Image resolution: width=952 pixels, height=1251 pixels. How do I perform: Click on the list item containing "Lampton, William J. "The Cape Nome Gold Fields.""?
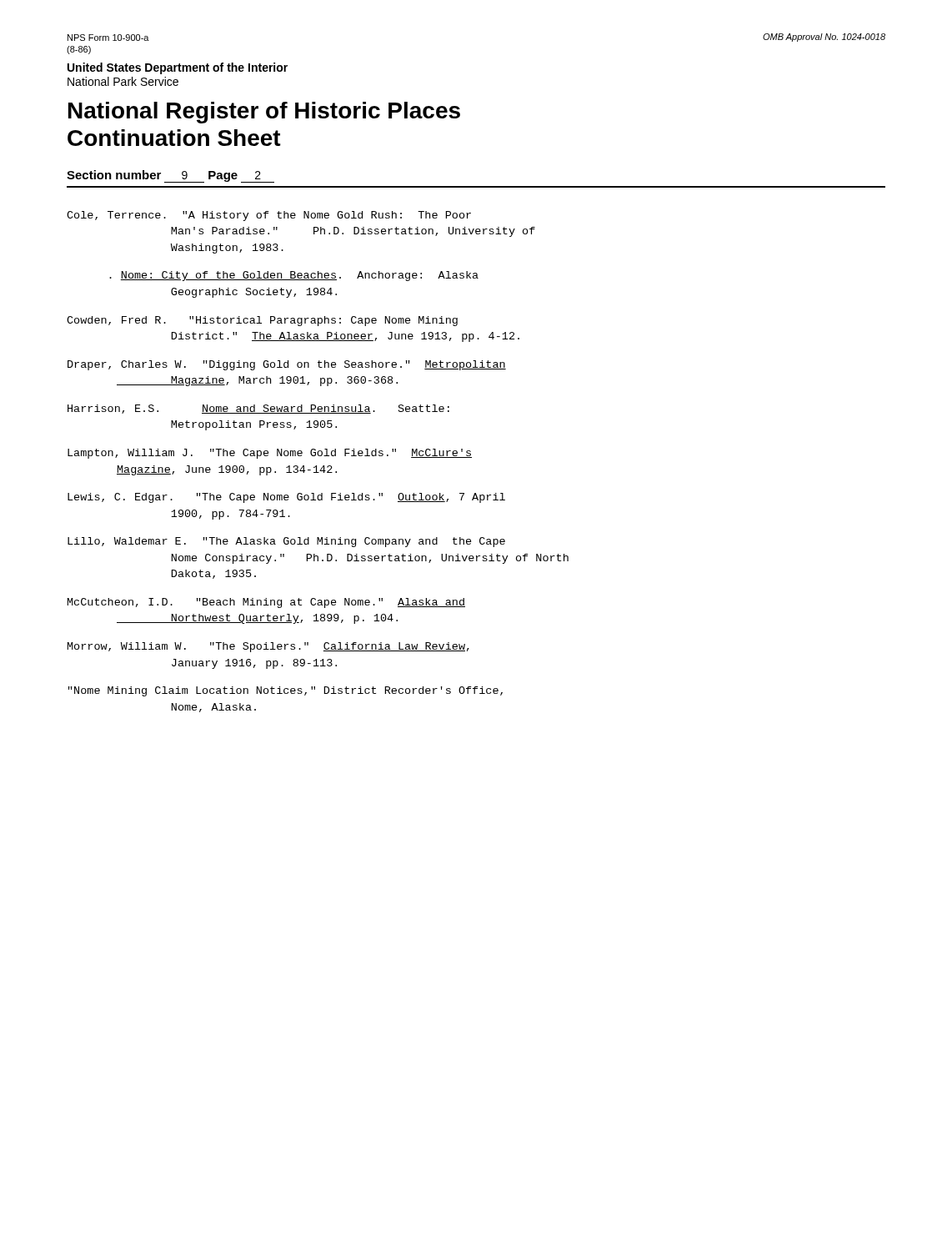(x=269, y=461)
